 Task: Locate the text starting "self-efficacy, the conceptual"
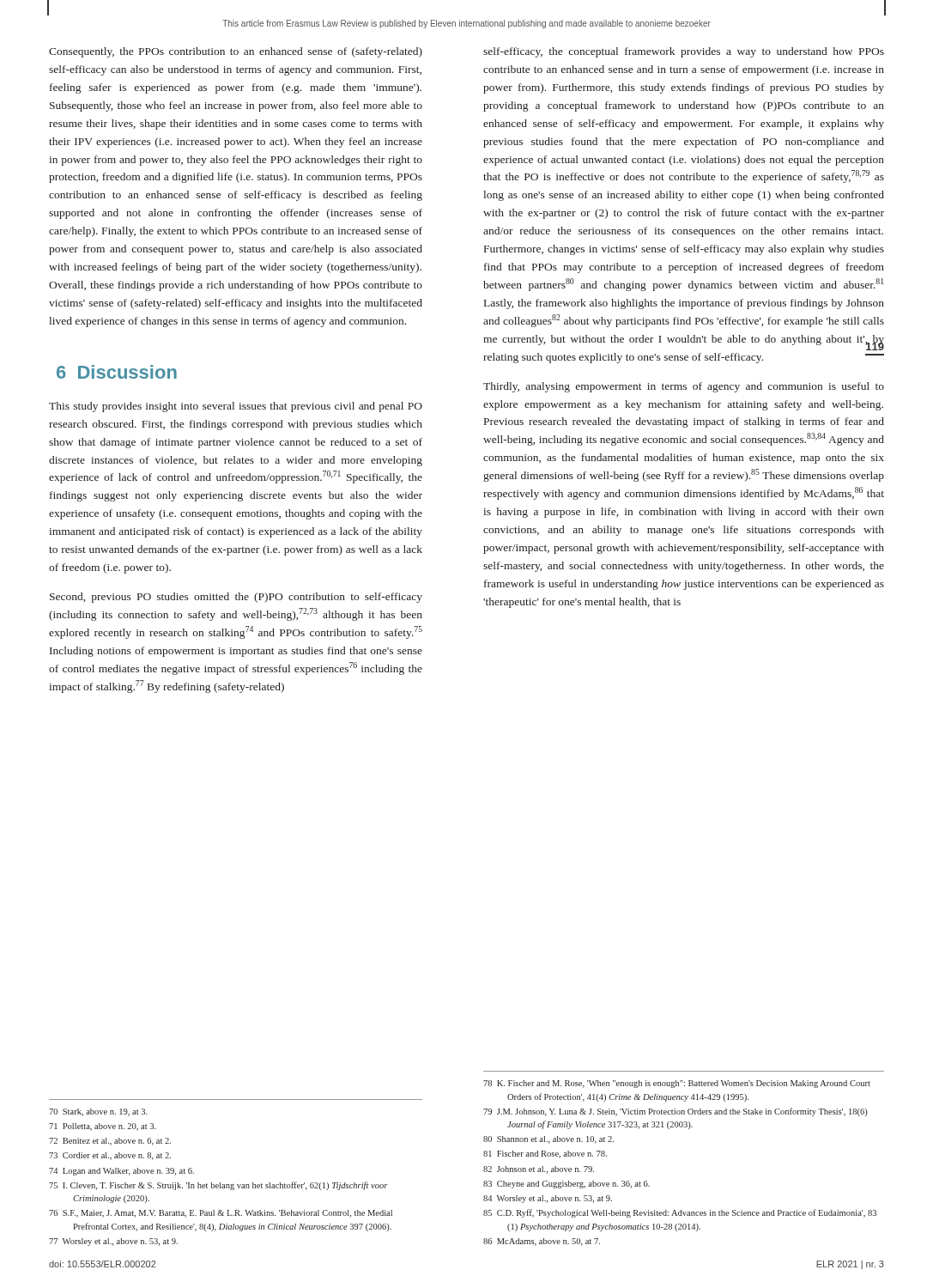coord(684,204)
